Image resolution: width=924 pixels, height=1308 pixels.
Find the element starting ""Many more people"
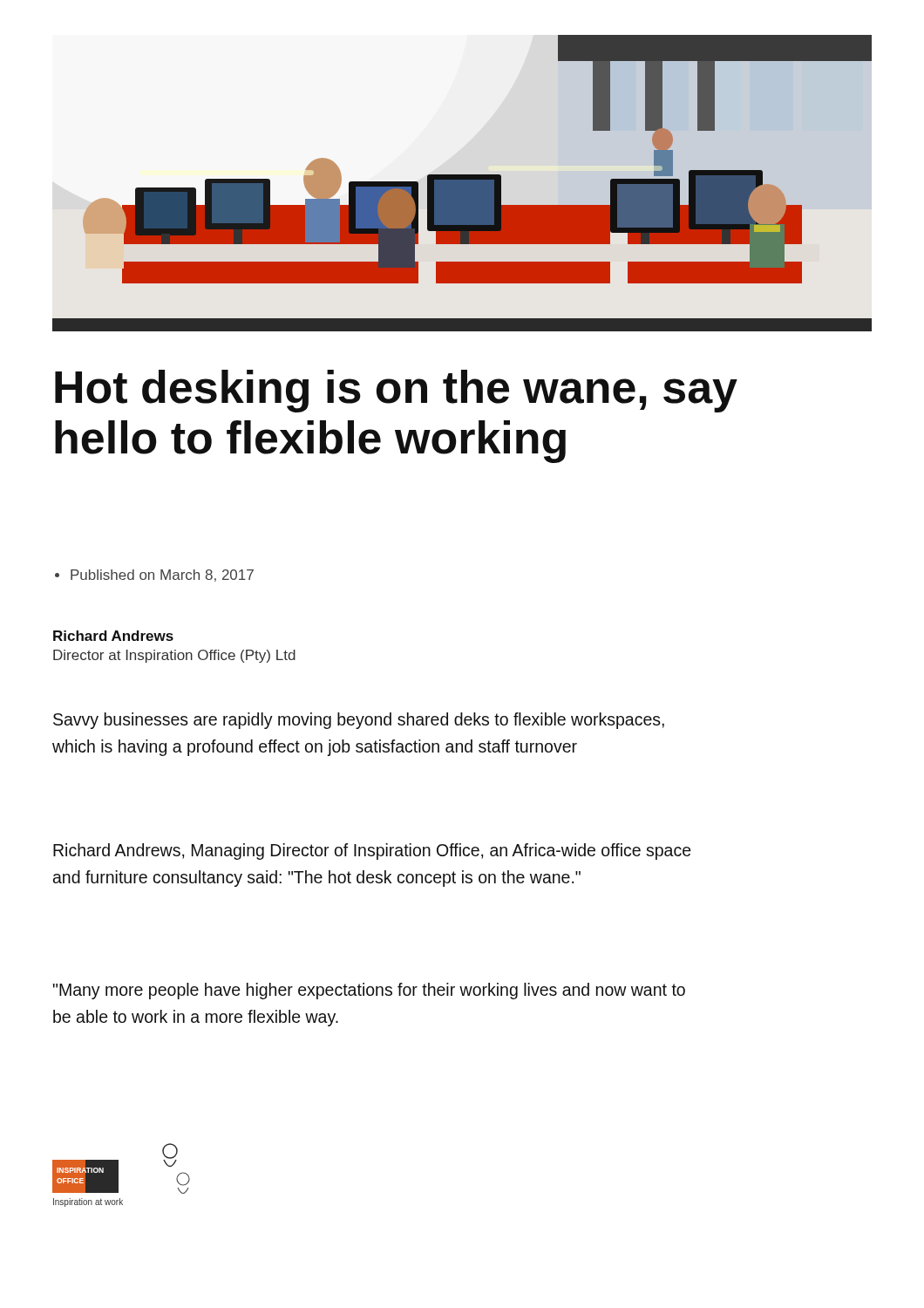pyautogui.click(x=379, y=1004)
